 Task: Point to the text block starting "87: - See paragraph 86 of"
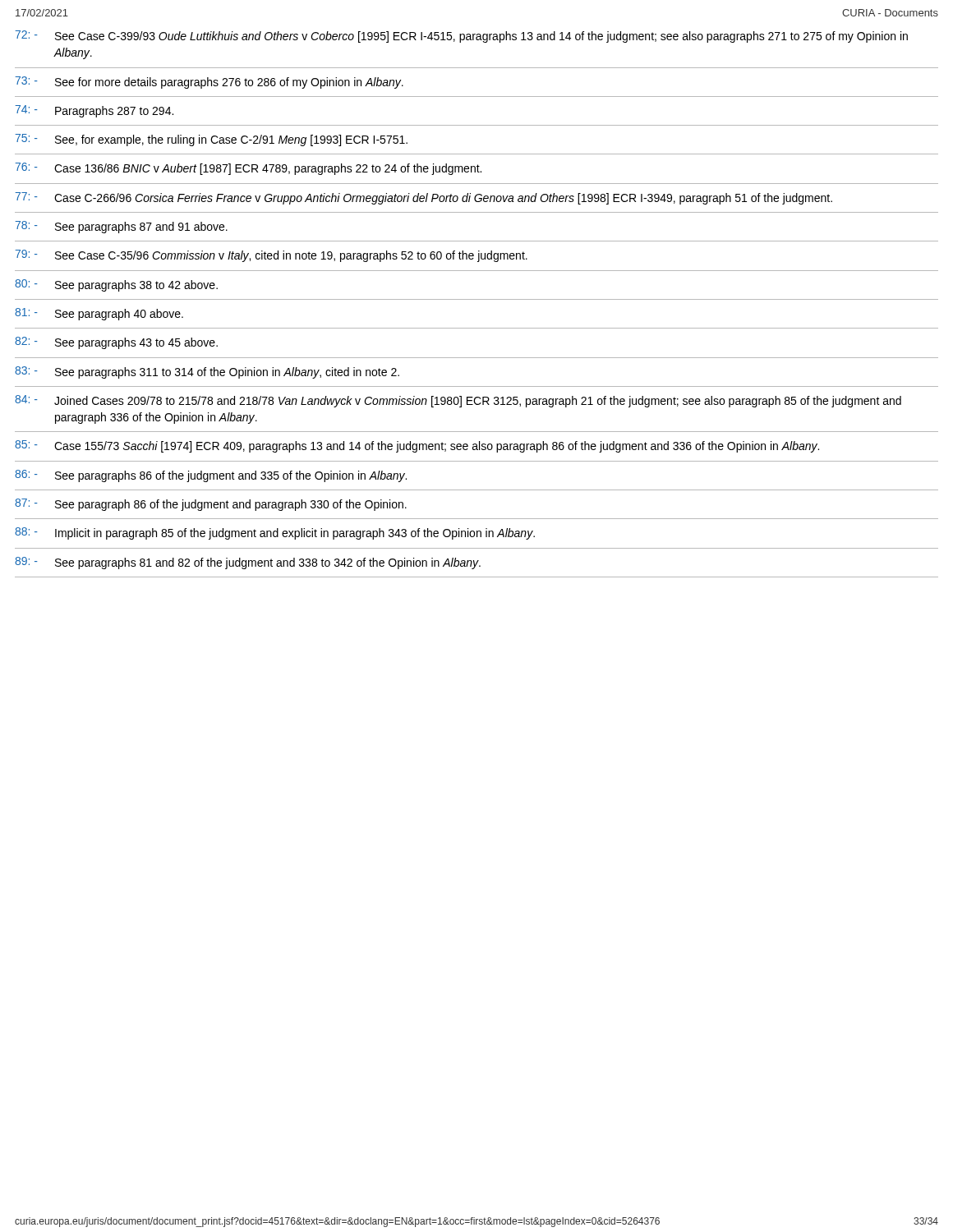[x=211, y=505]
